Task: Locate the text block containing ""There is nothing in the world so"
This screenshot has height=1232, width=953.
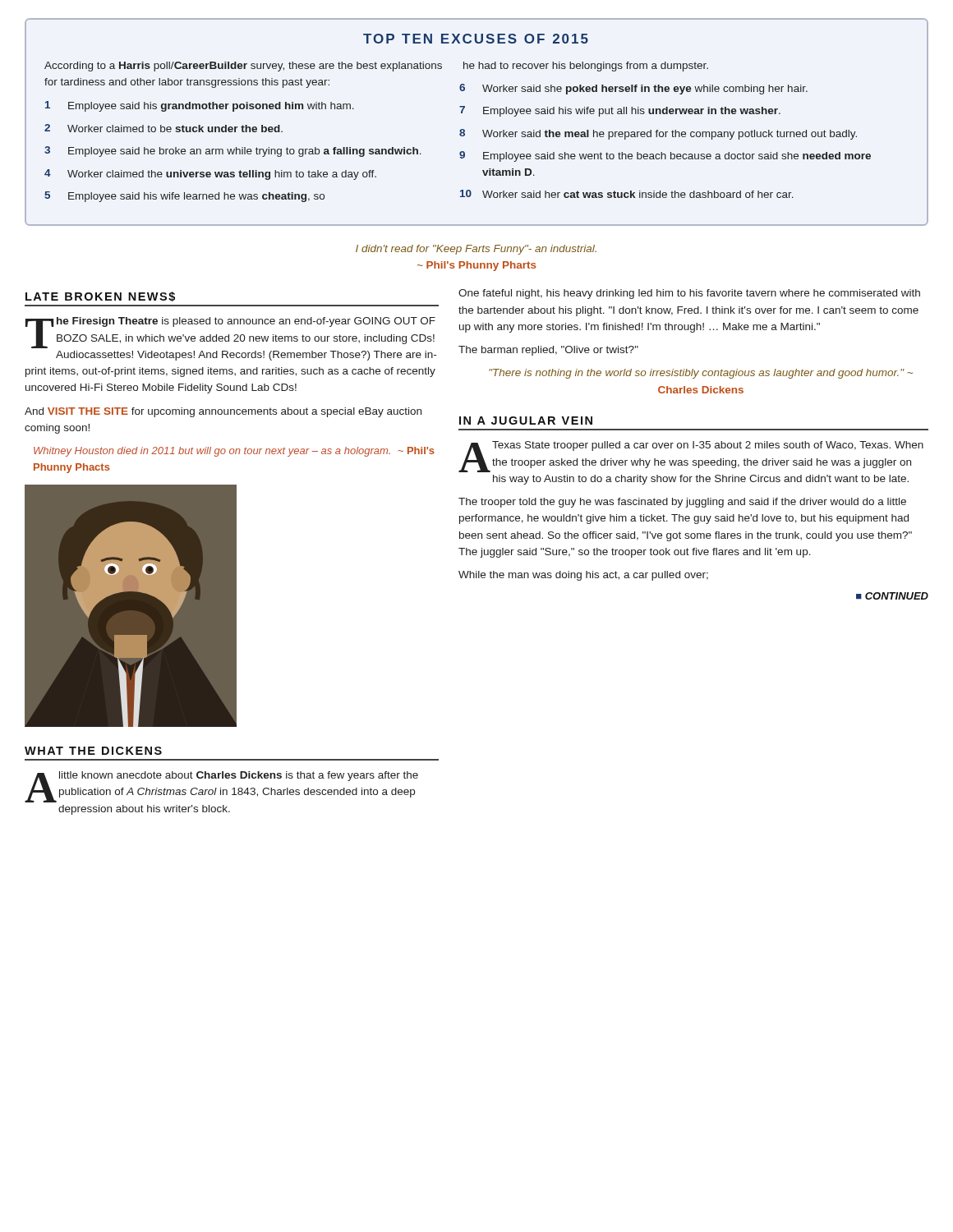Action: click(x=701, y=381)
